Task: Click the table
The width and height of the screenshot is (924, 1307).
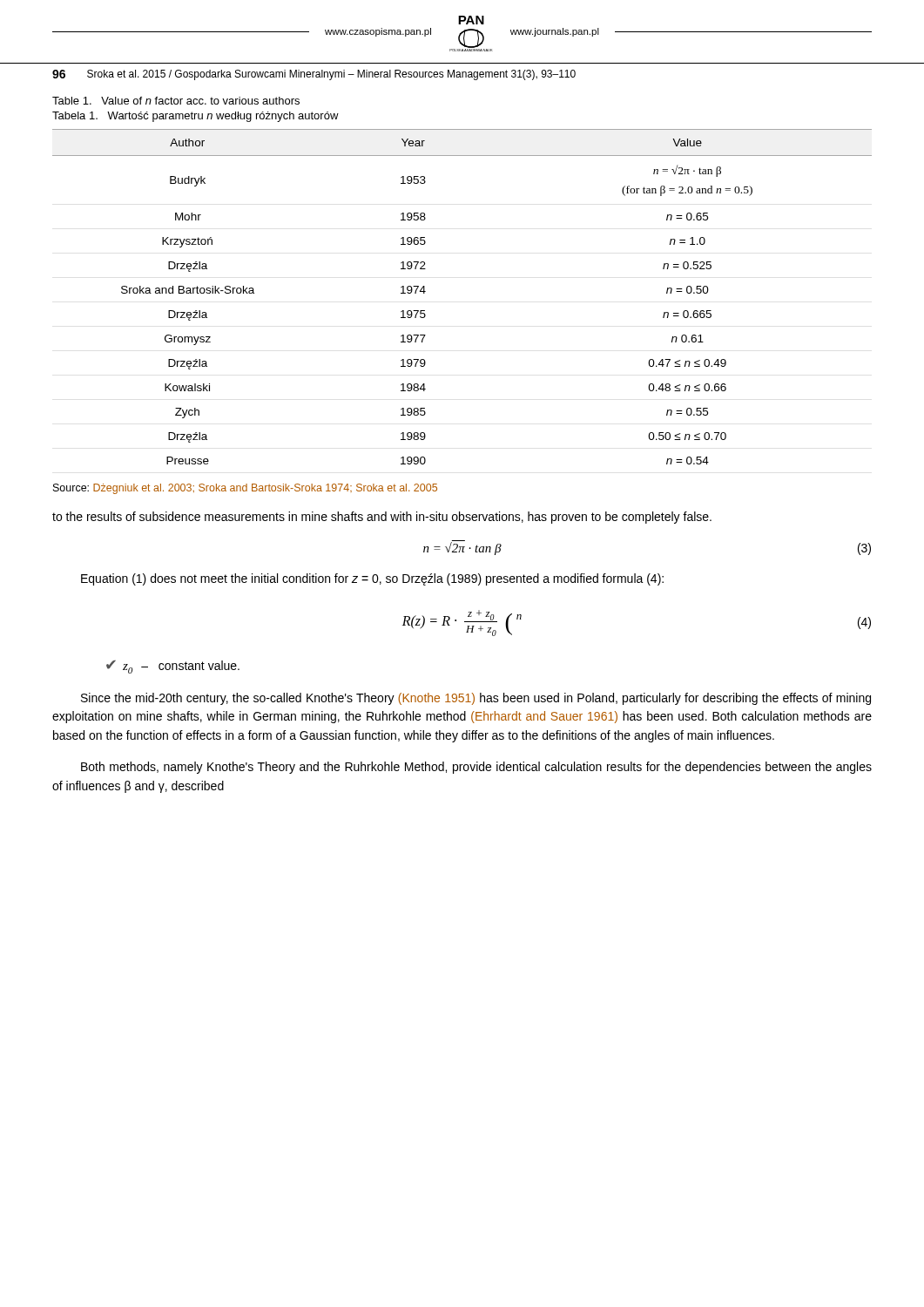Action: (462, 301)
